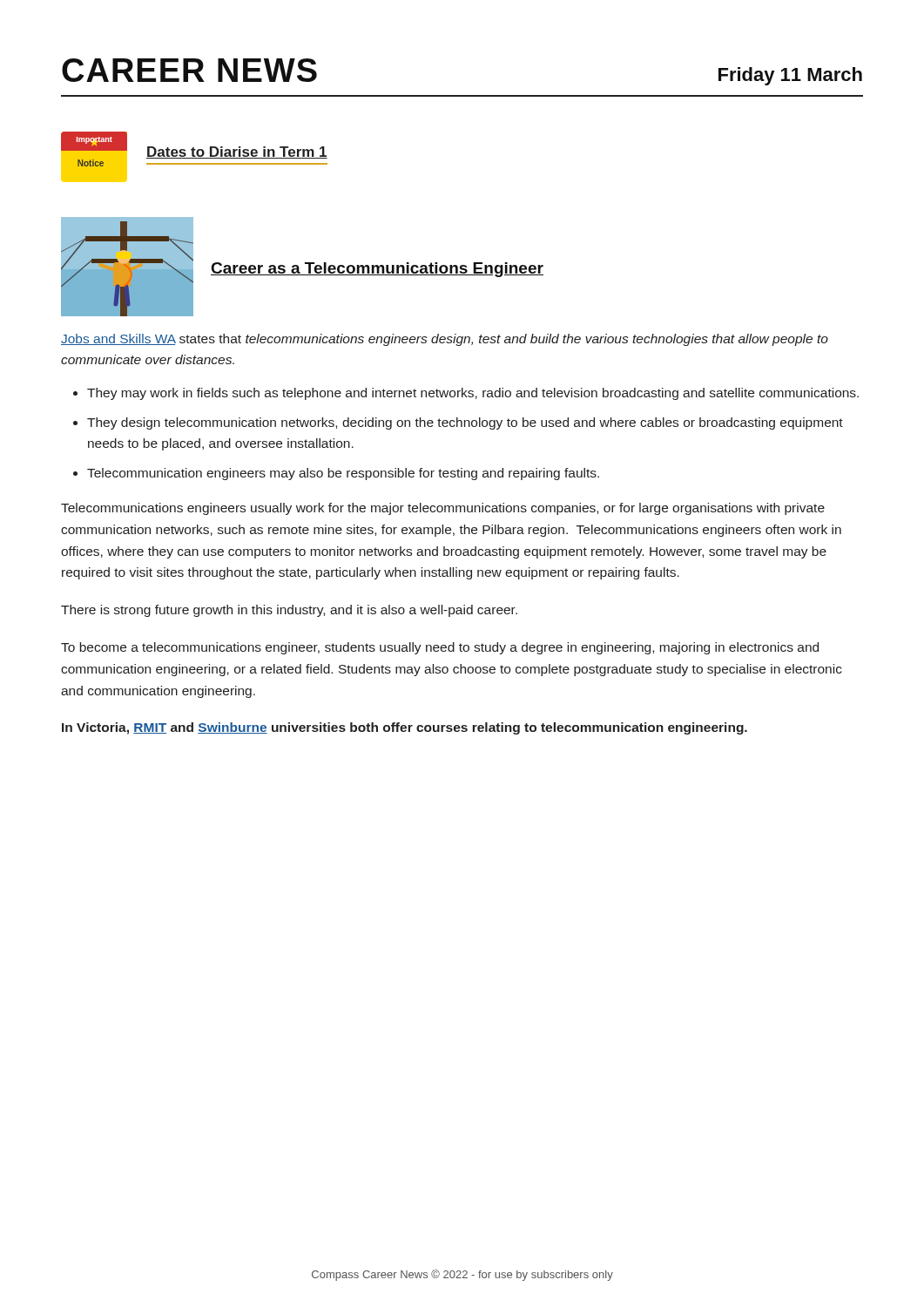The width and height of the screenshot is (924, 1307).
Task: Point to the region starting "To become a telecommunications"
Action: [452, 669]
